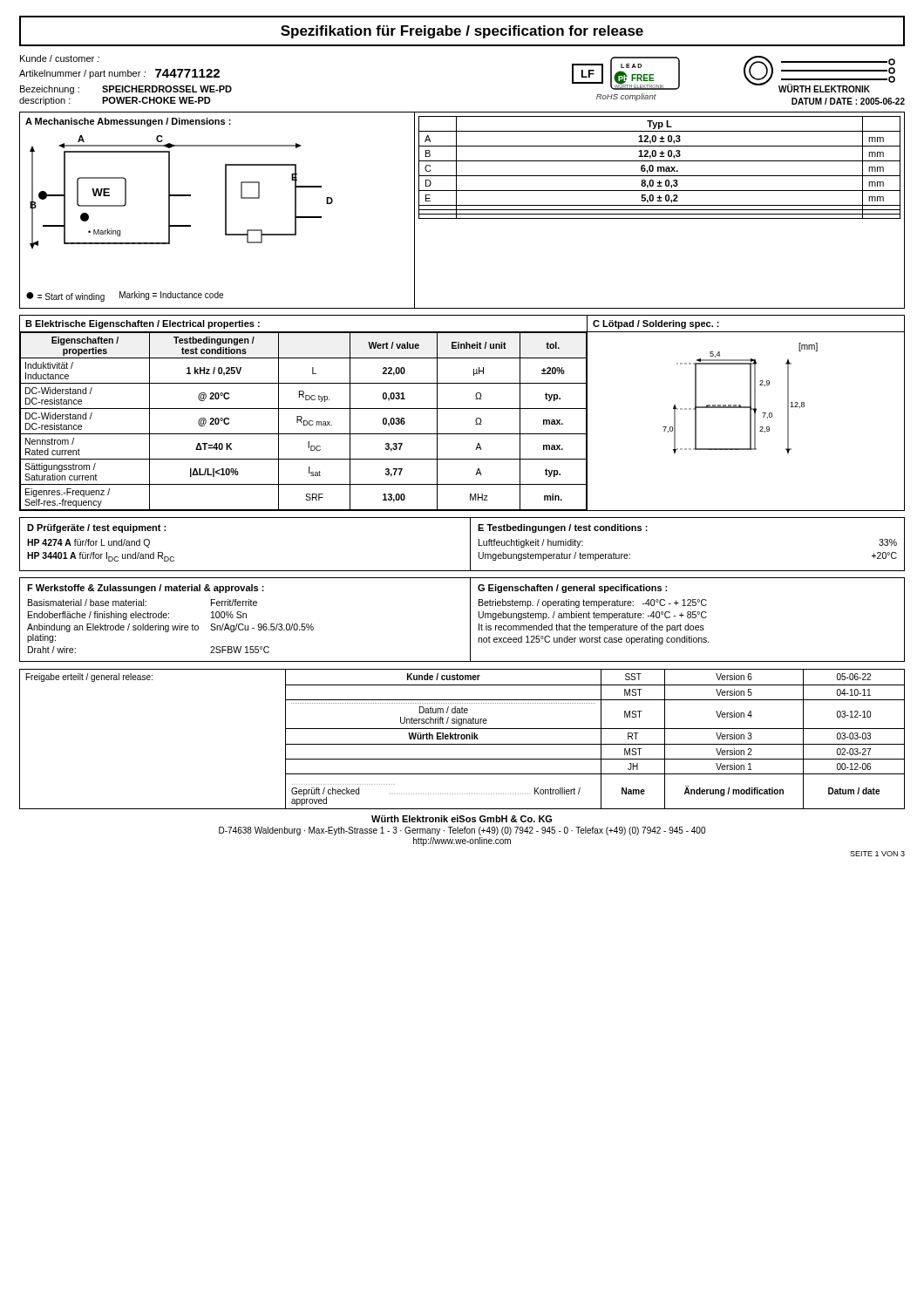The width and height of the screenshot is (924, 1308).
Task: Click on the region starting "G Eigenschaften /"
Action: click(573, 588)
